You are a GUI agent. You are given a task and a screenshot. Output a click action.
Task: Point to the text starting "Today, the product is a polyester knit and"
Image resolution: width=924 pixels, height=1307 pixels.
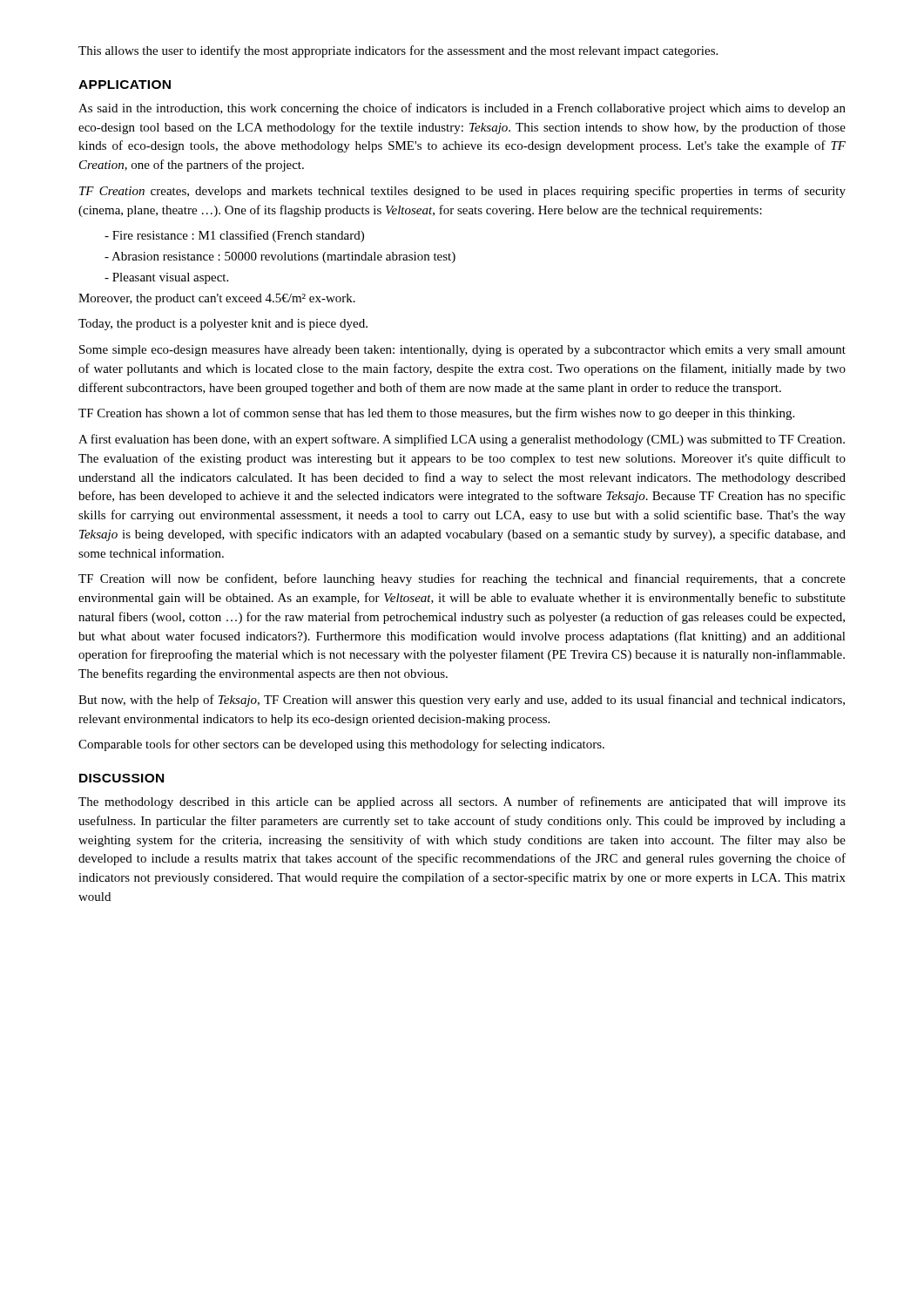pyautogui.click(x=223, y=325)
